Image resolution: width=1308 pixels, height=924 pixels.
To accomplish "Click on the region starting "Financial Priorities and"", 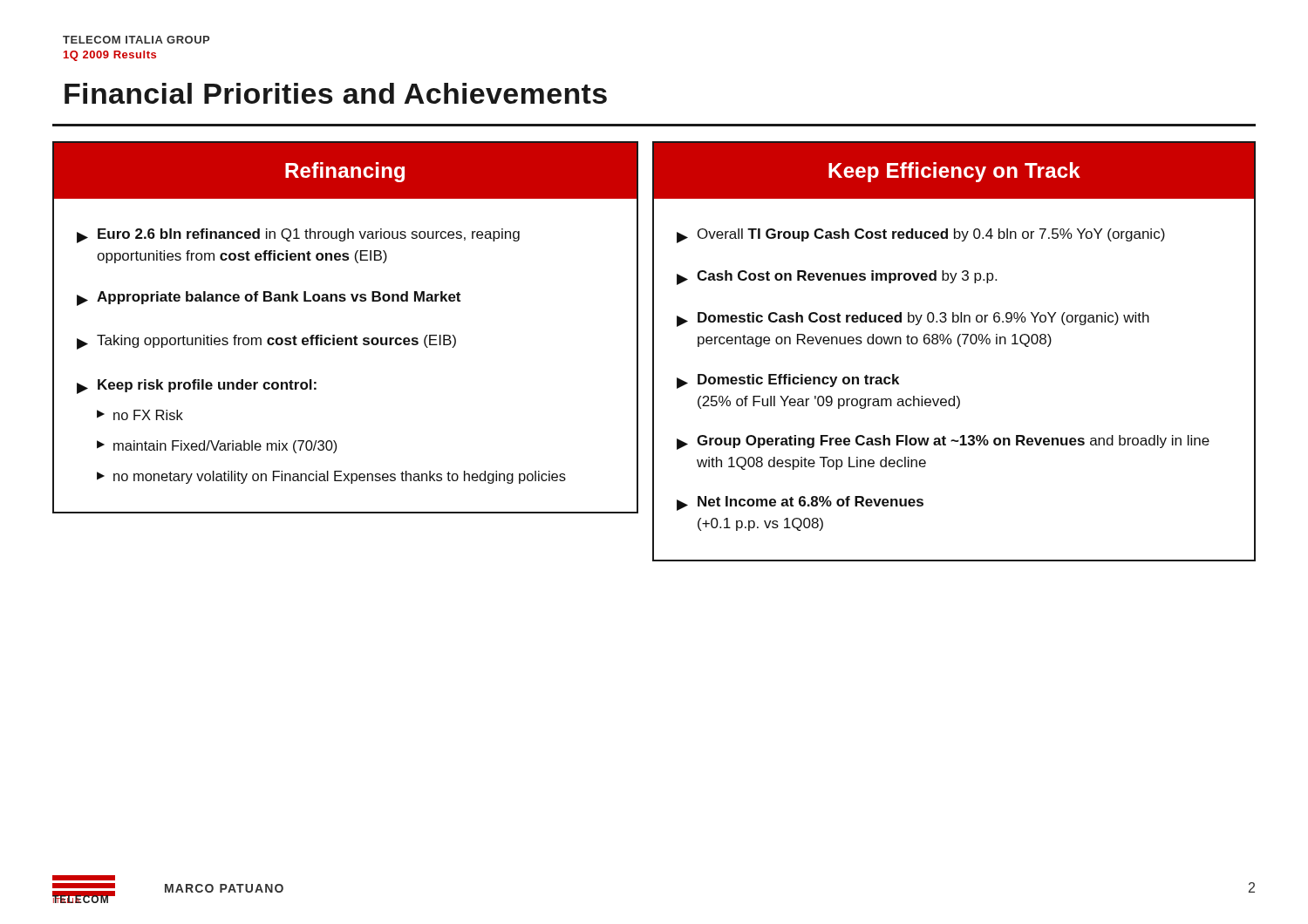I will (335, 93).
